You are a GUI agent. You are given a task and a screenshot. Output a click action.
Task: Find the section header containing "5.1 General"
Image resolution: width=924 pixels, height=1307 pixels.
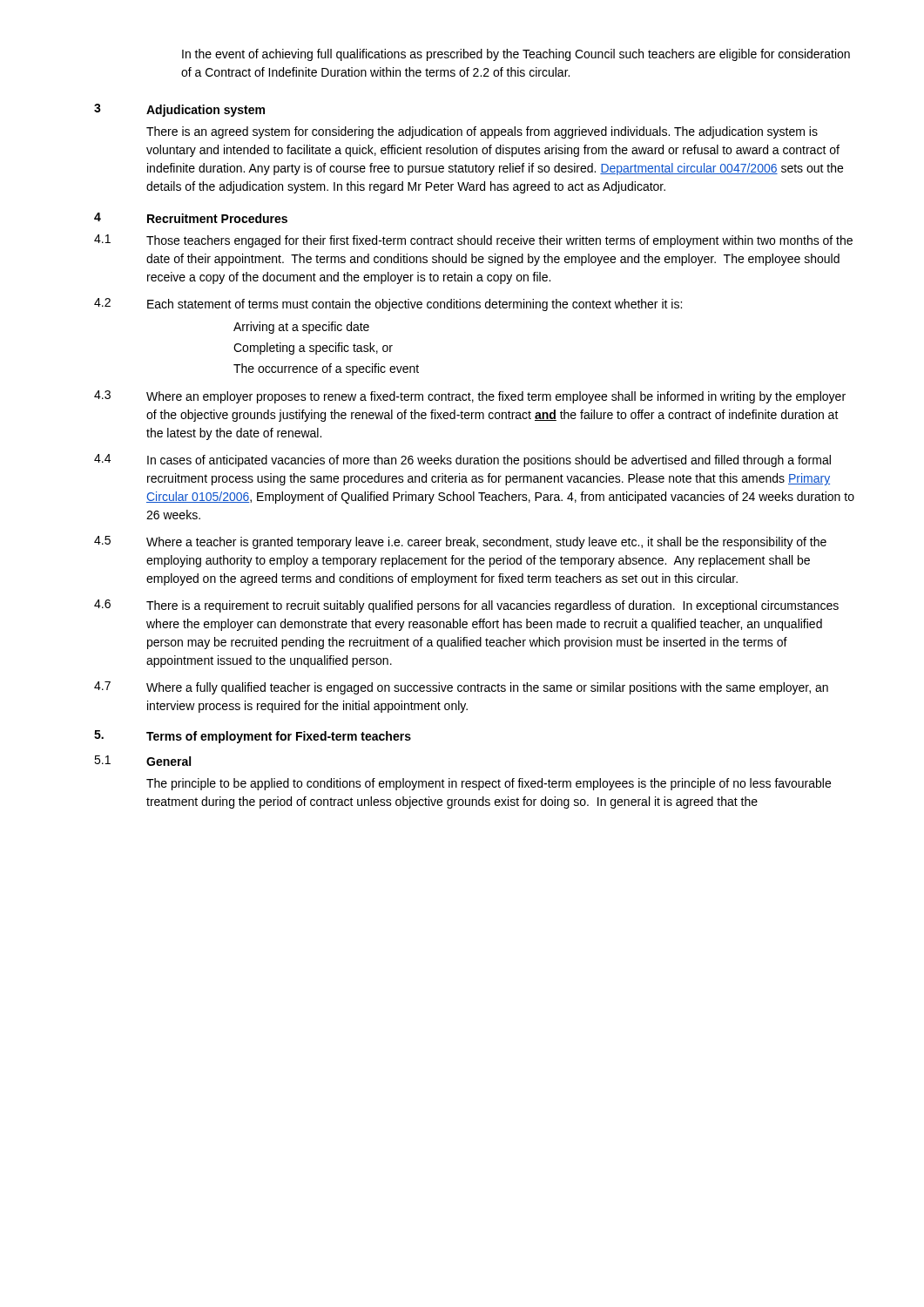click(x=174, y=760)
